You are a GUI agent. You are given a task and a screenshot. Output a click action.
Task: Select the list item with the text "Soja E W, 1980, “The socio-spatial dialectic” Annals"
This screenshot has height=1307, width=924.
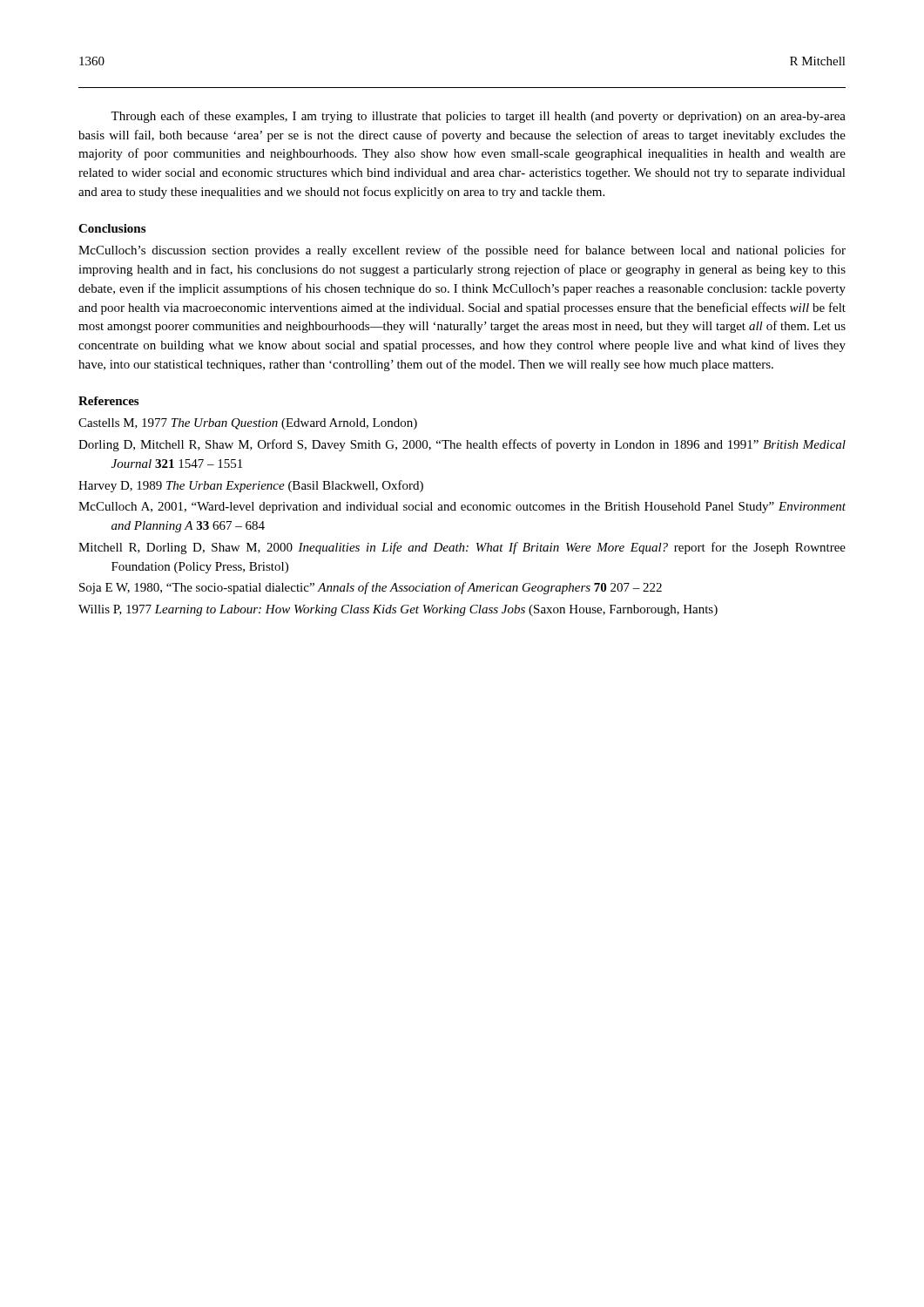[370, 587]
